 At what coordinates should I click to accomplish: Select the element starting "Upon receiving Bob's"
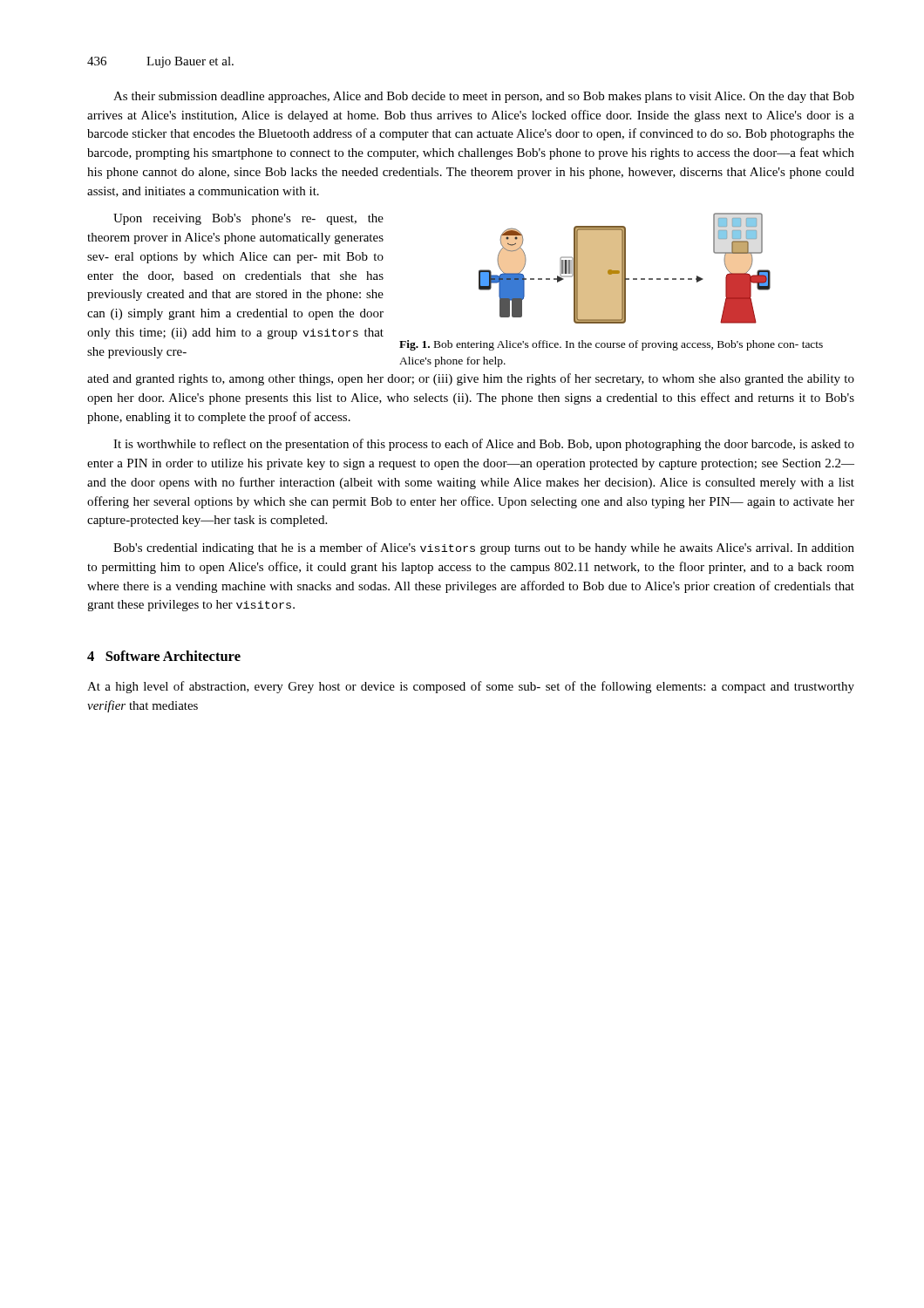235,285
